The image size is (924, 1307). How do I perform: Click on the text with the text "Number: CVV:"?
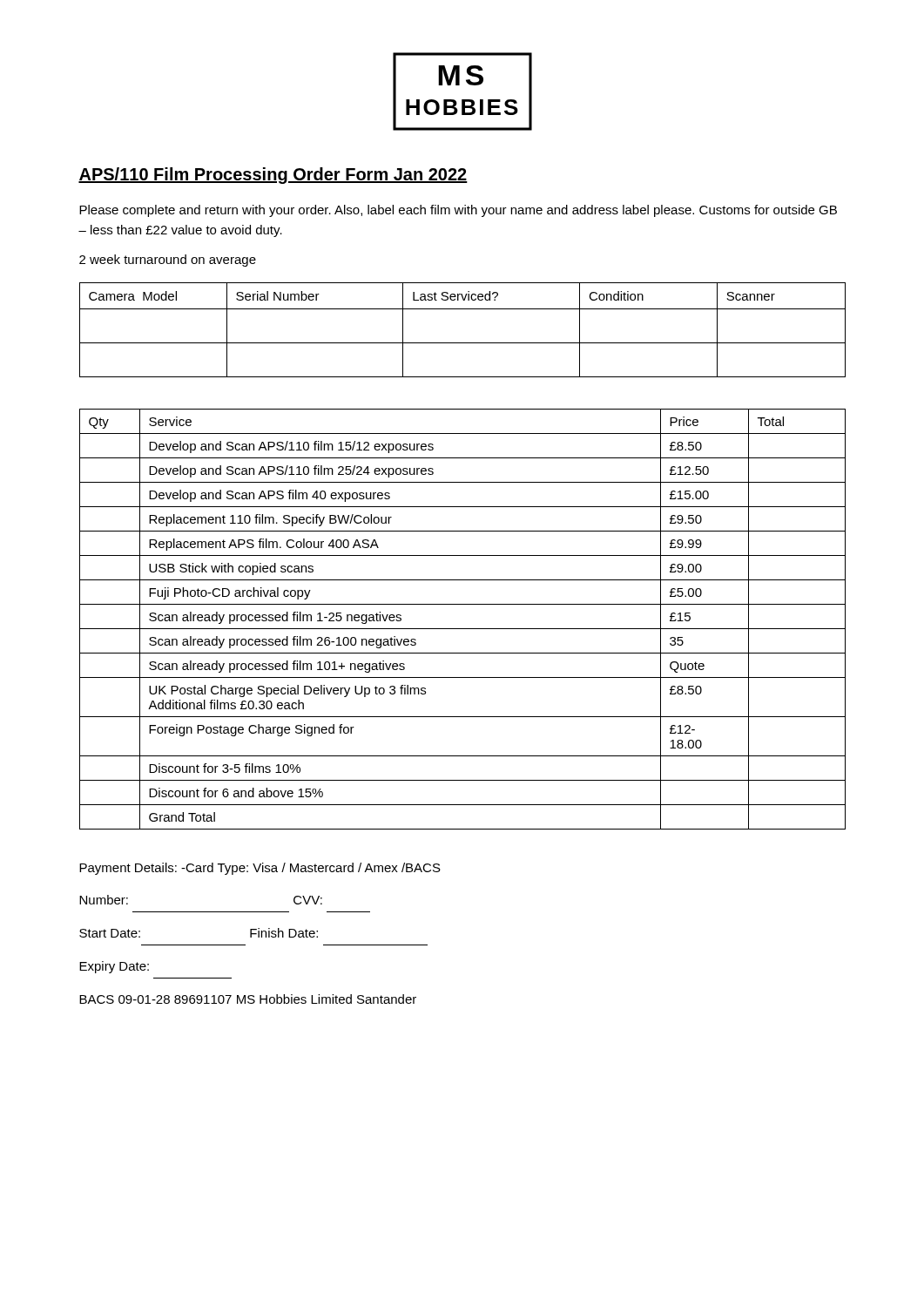[x=101, y=900]
